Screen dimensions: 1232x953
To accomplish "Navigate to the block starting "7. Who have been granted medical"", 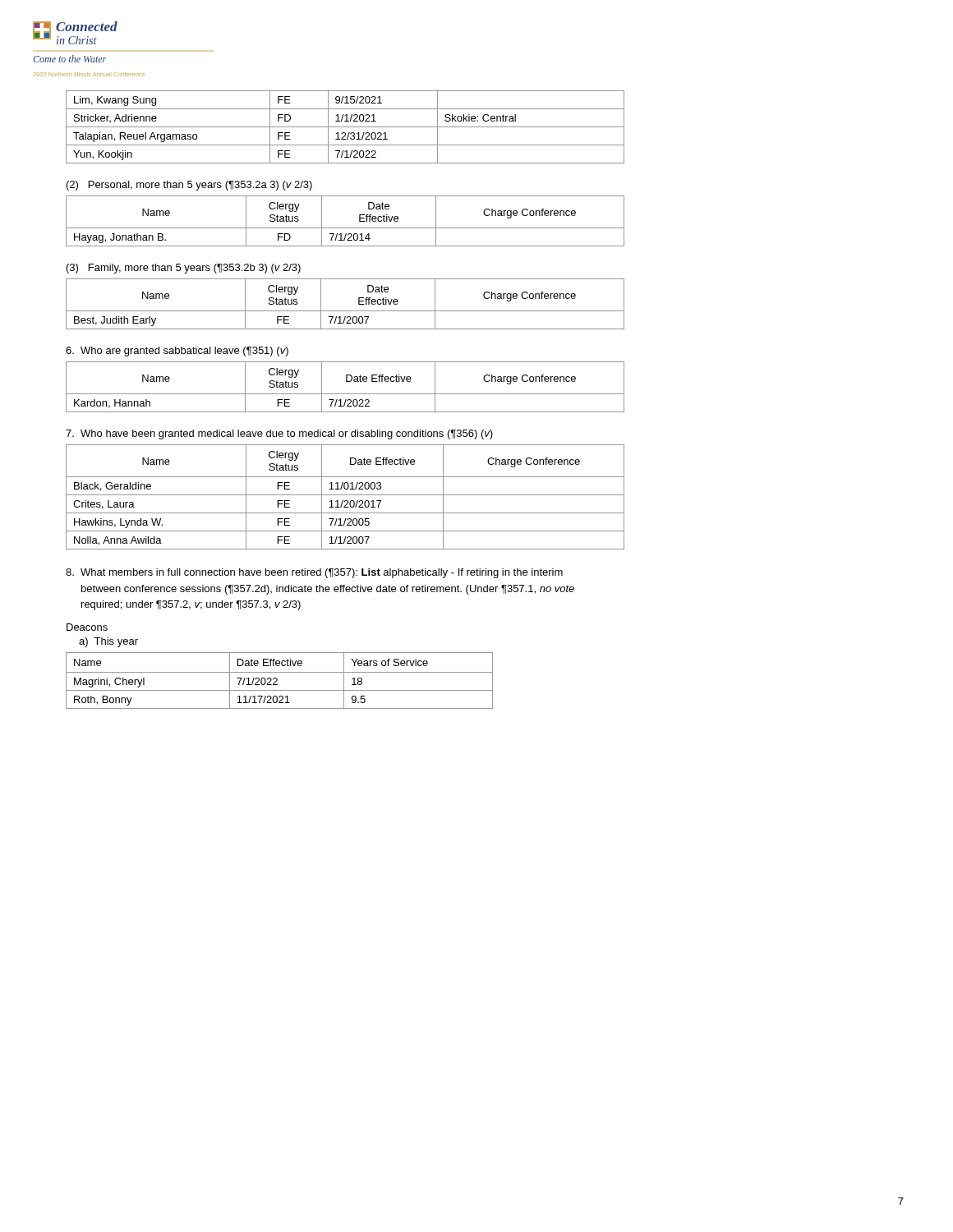I will 279,433.
